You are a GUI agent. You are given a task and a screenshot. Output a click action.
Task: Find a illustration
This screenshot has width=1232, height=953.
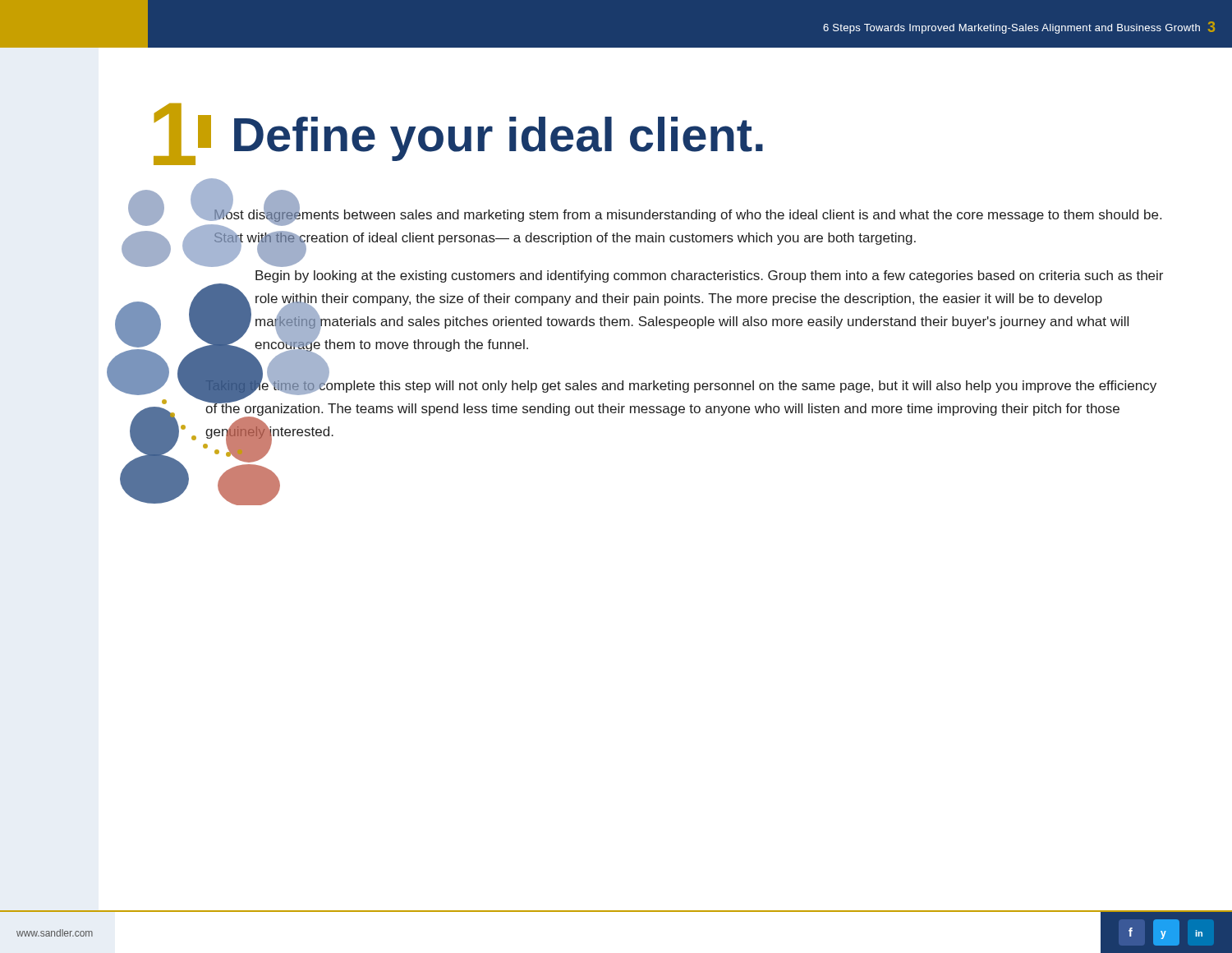click(x=220, y=333)
